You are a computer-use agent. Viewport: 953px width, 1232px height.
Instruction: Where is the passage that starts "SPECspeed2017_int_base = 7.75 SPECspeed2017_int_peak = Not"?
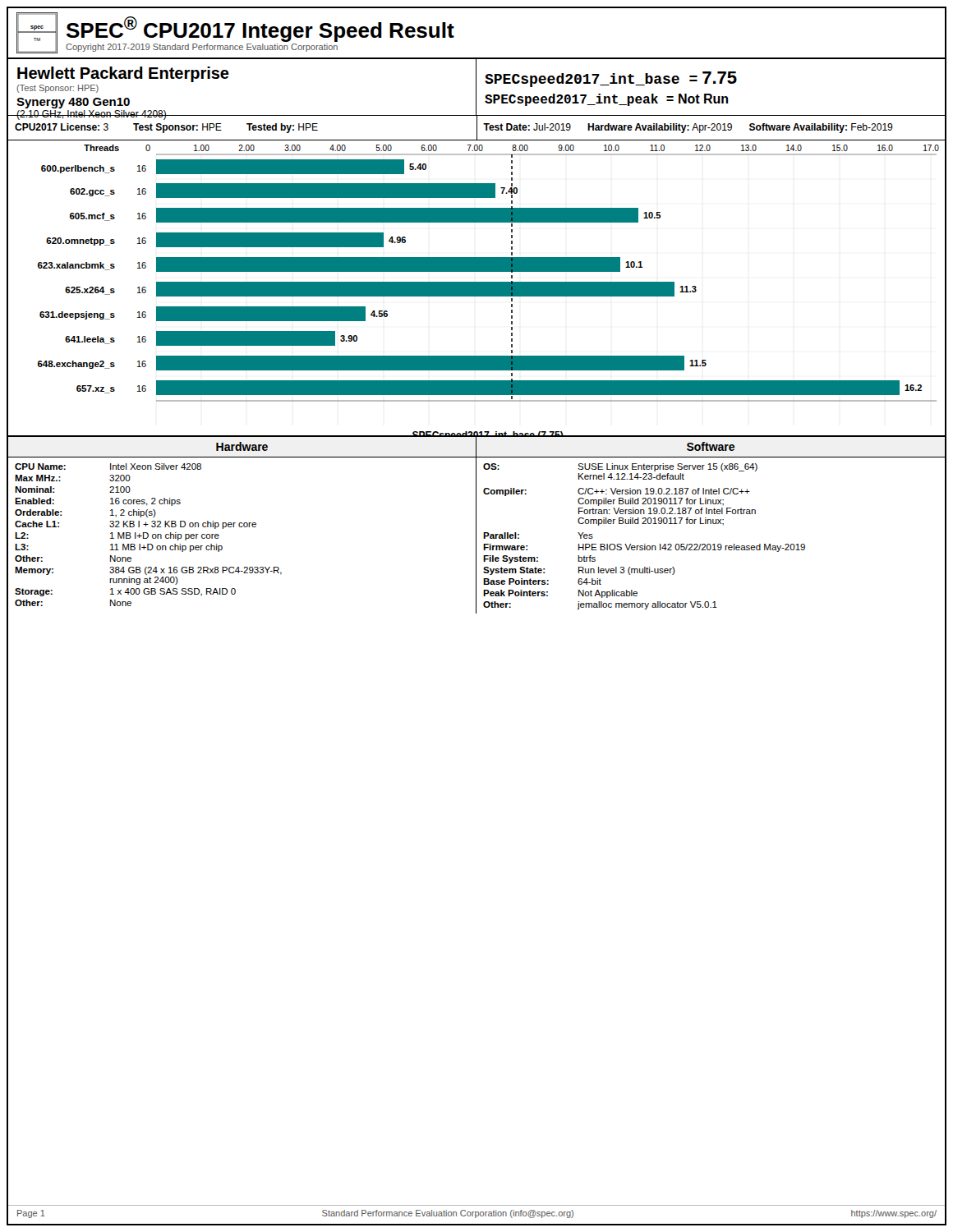point(711,87)
